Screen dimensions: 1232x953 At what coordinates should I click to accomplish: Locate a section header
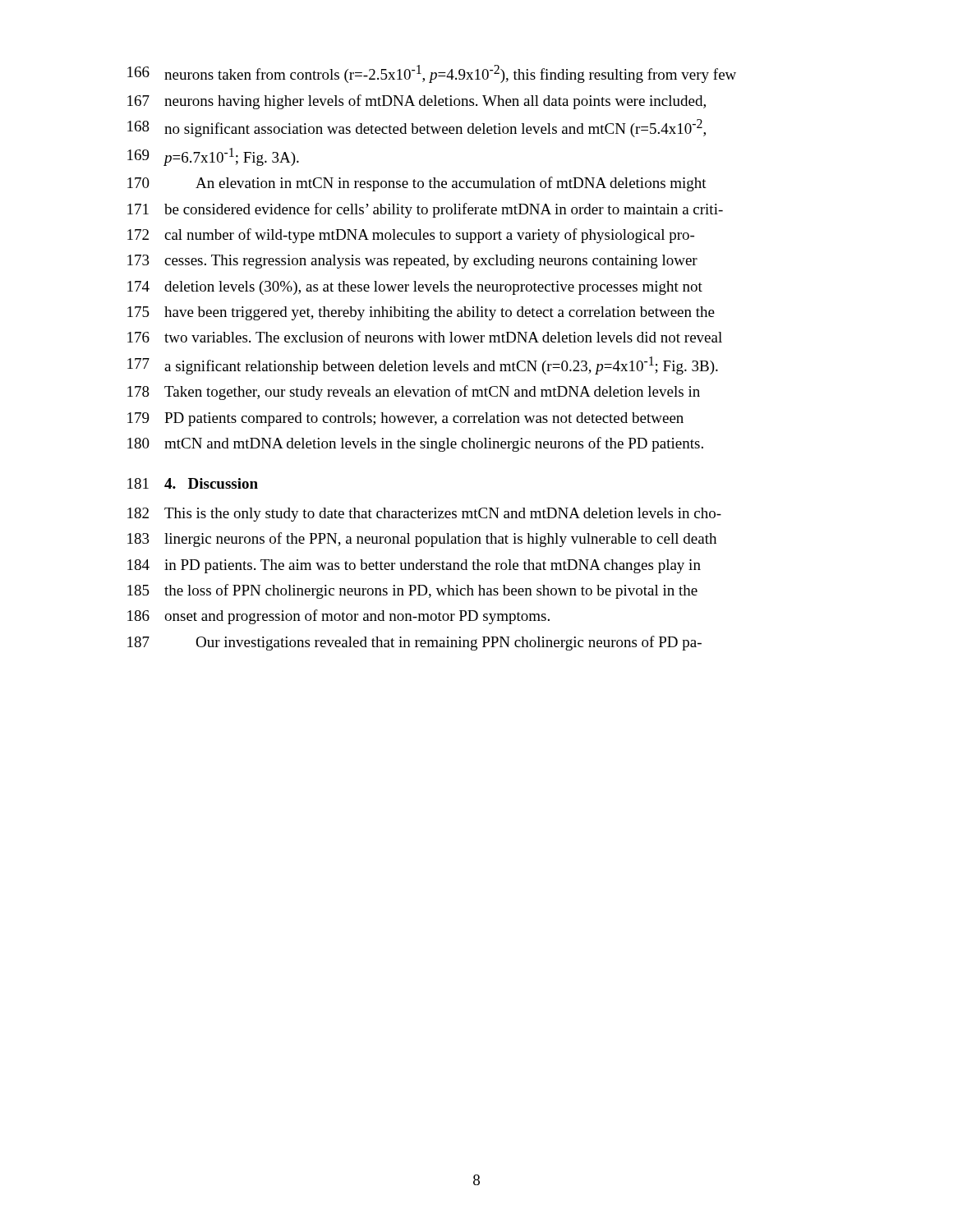coord(489,484)
